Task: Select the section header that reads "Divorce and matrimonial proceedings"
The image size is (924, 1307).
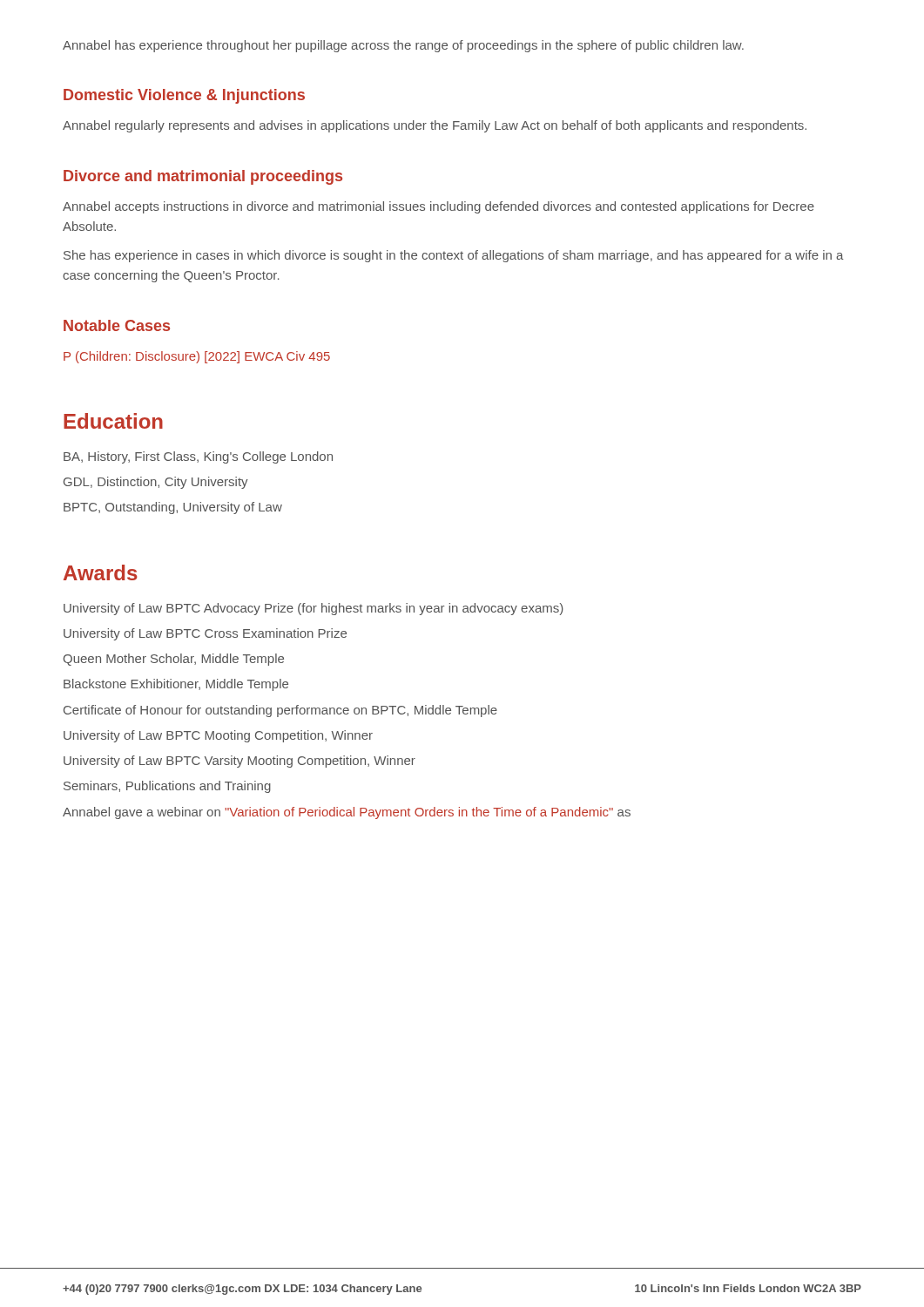Action: pyautogui.click(x=203, y=176)
